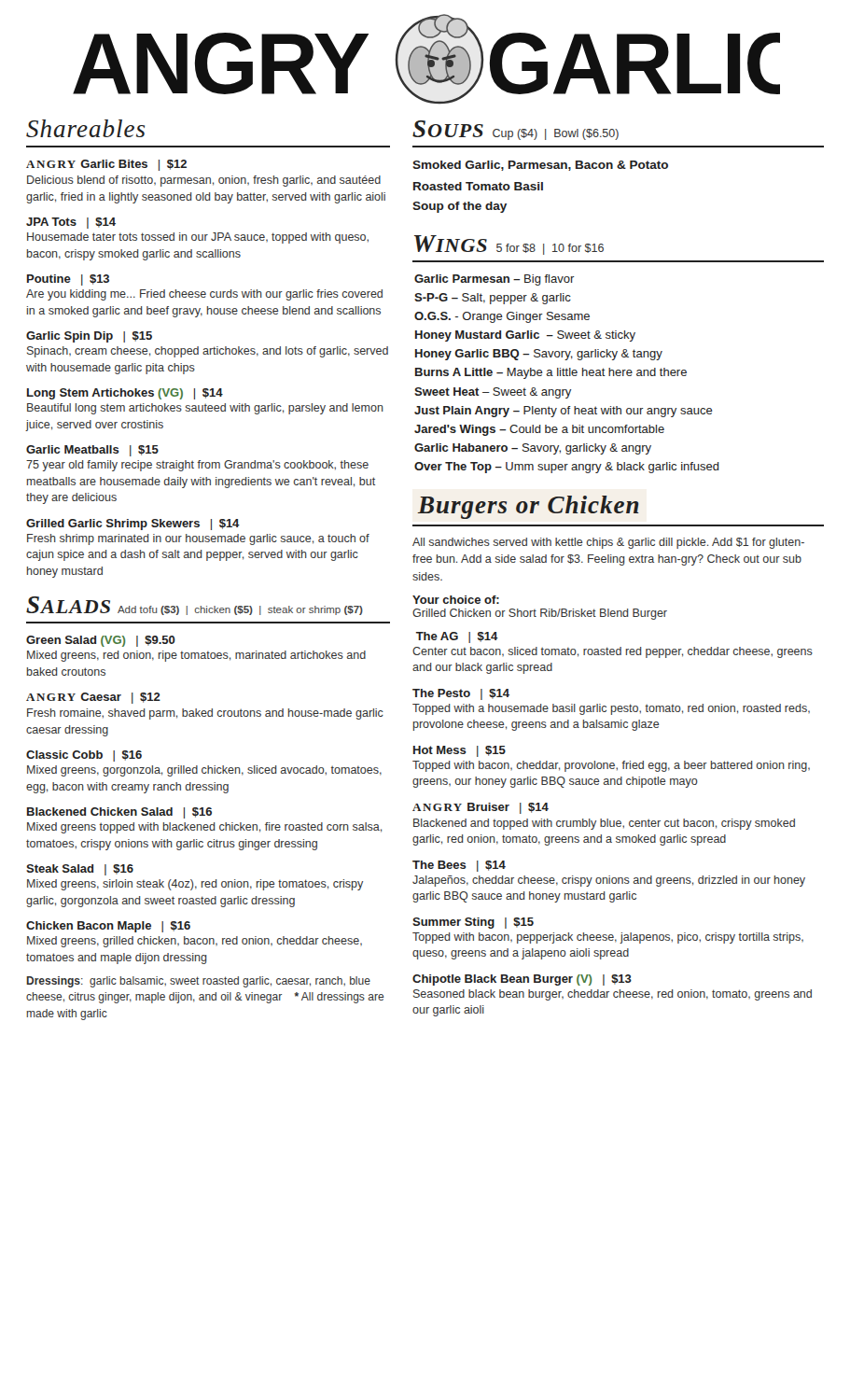This screenshot has width=850, height=1400.
Task: Select the list item containing "The Bees | $14 Jalapeños,"
Action: (618, 881)
